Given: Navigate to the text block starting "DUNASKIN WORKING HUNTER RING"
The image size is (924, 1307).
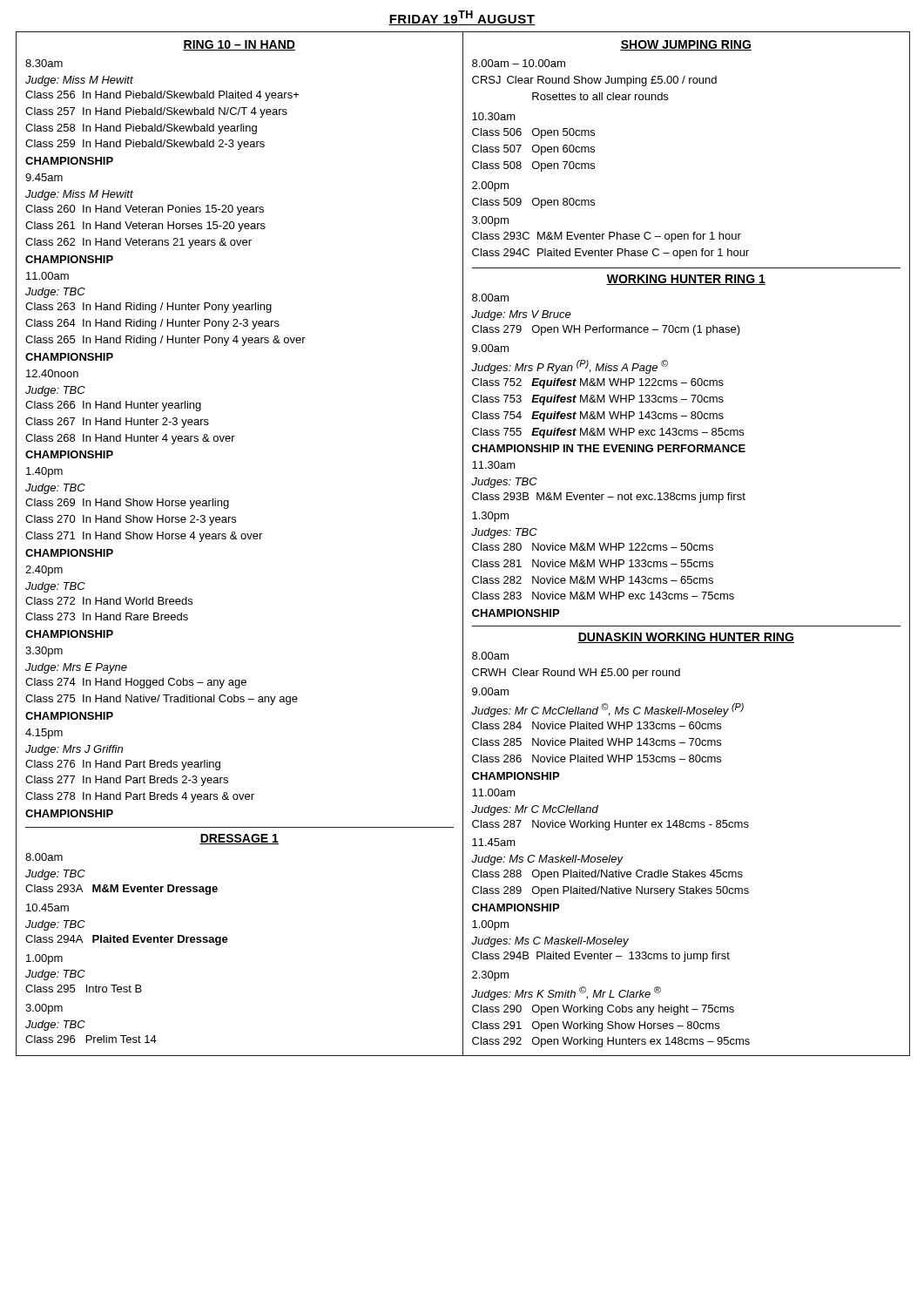Looking at the screenshot, I should coord(686,637).
